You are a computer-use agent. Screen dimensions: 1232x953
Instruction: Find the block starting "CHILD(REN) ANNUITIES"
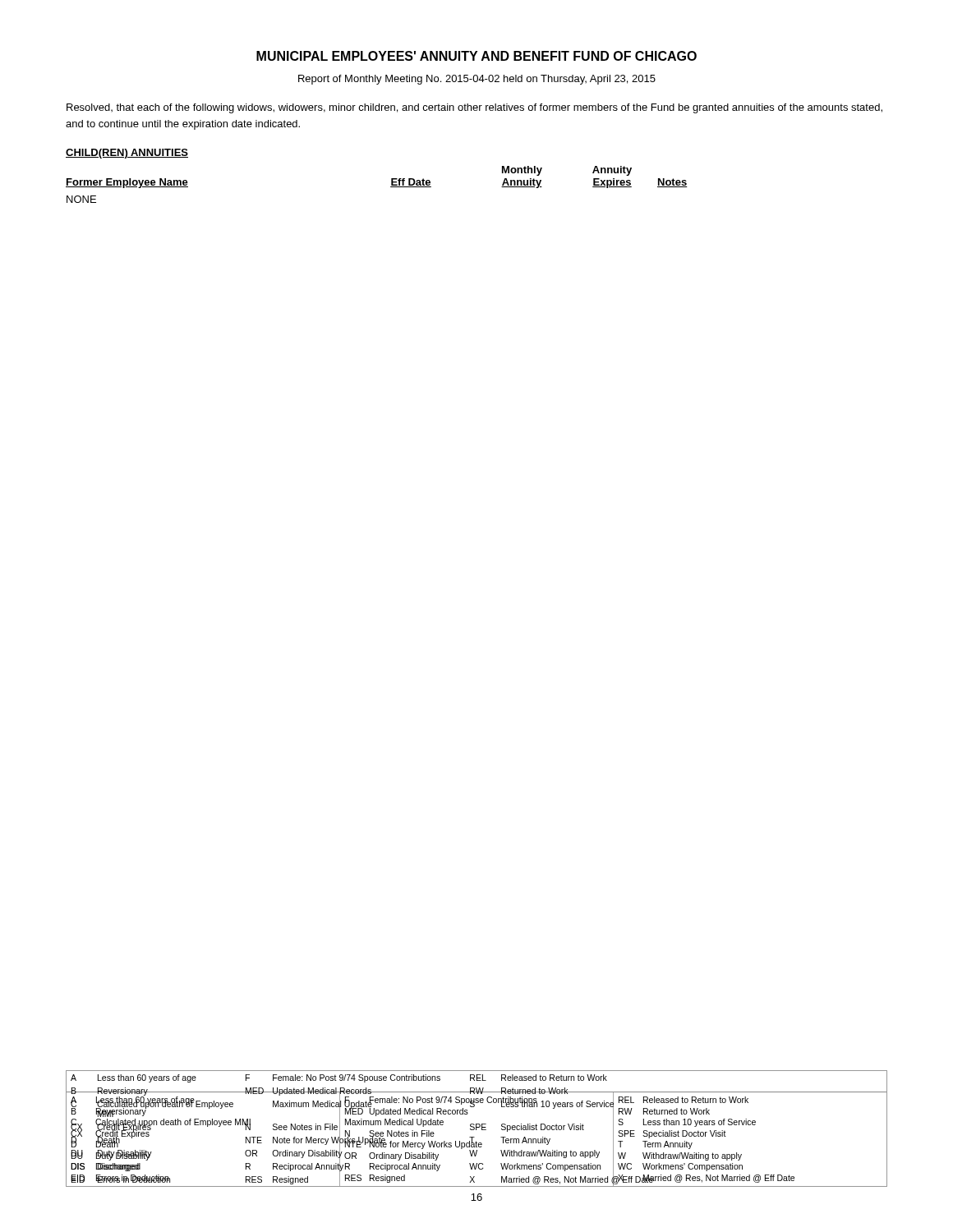127,152
